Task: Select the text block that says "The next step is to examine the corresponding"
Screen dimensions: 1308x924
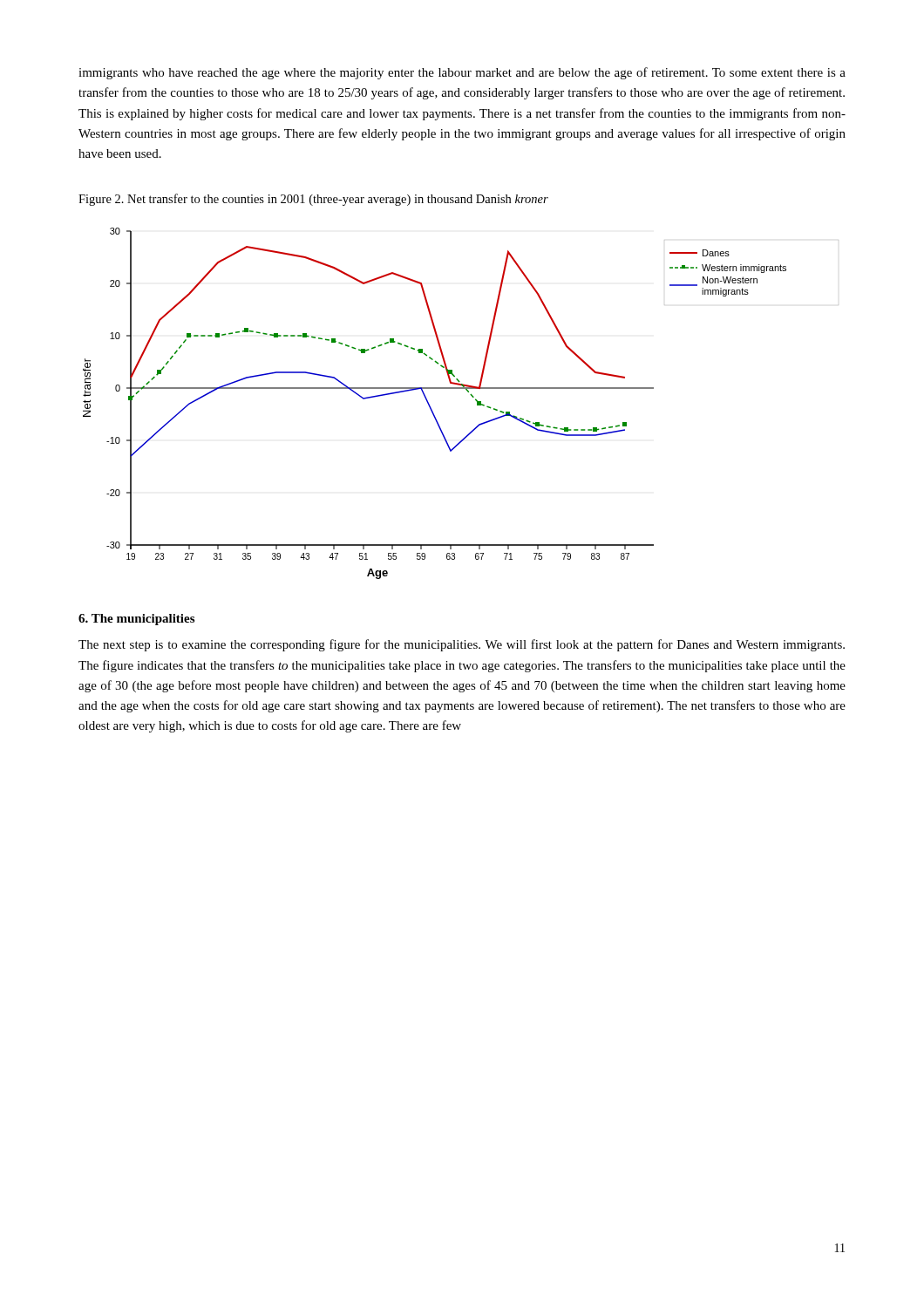Action: (462, 685)
